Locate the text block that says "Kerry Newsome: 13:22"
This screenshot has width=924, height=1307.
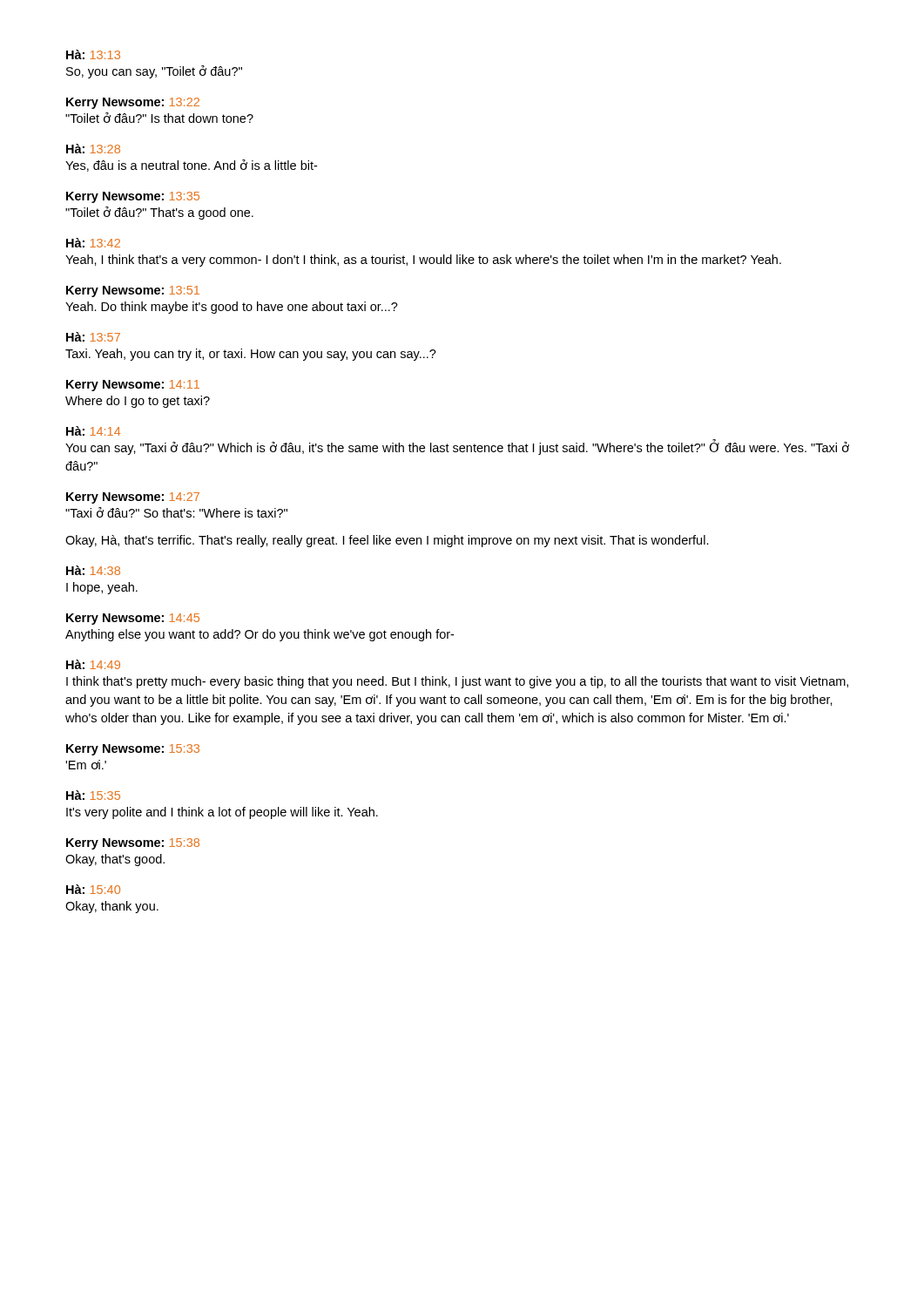click(x=133, y=103)
